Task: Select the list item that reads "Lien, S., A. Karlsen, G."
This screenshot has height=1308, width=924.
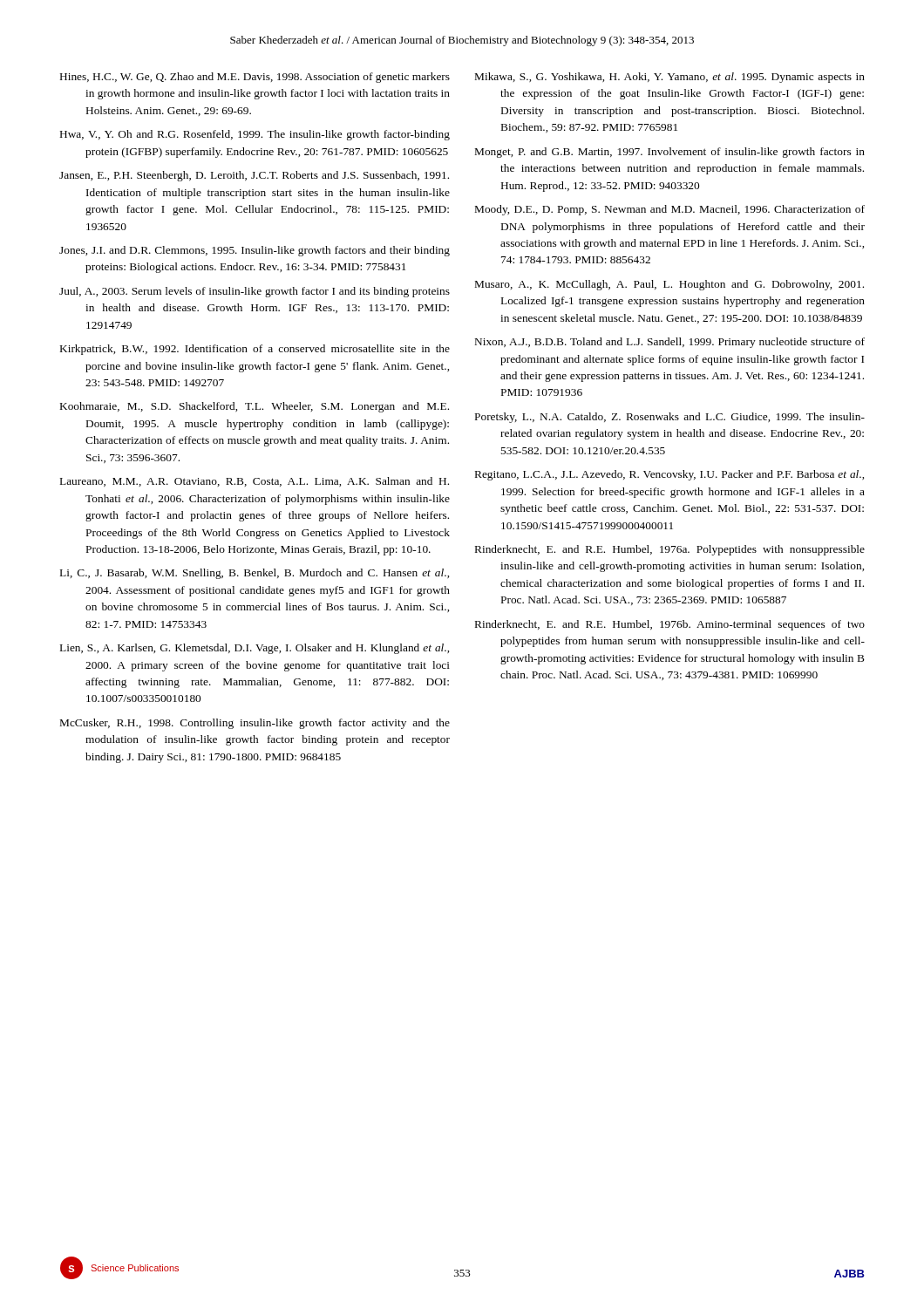Action: pos(255,673)
